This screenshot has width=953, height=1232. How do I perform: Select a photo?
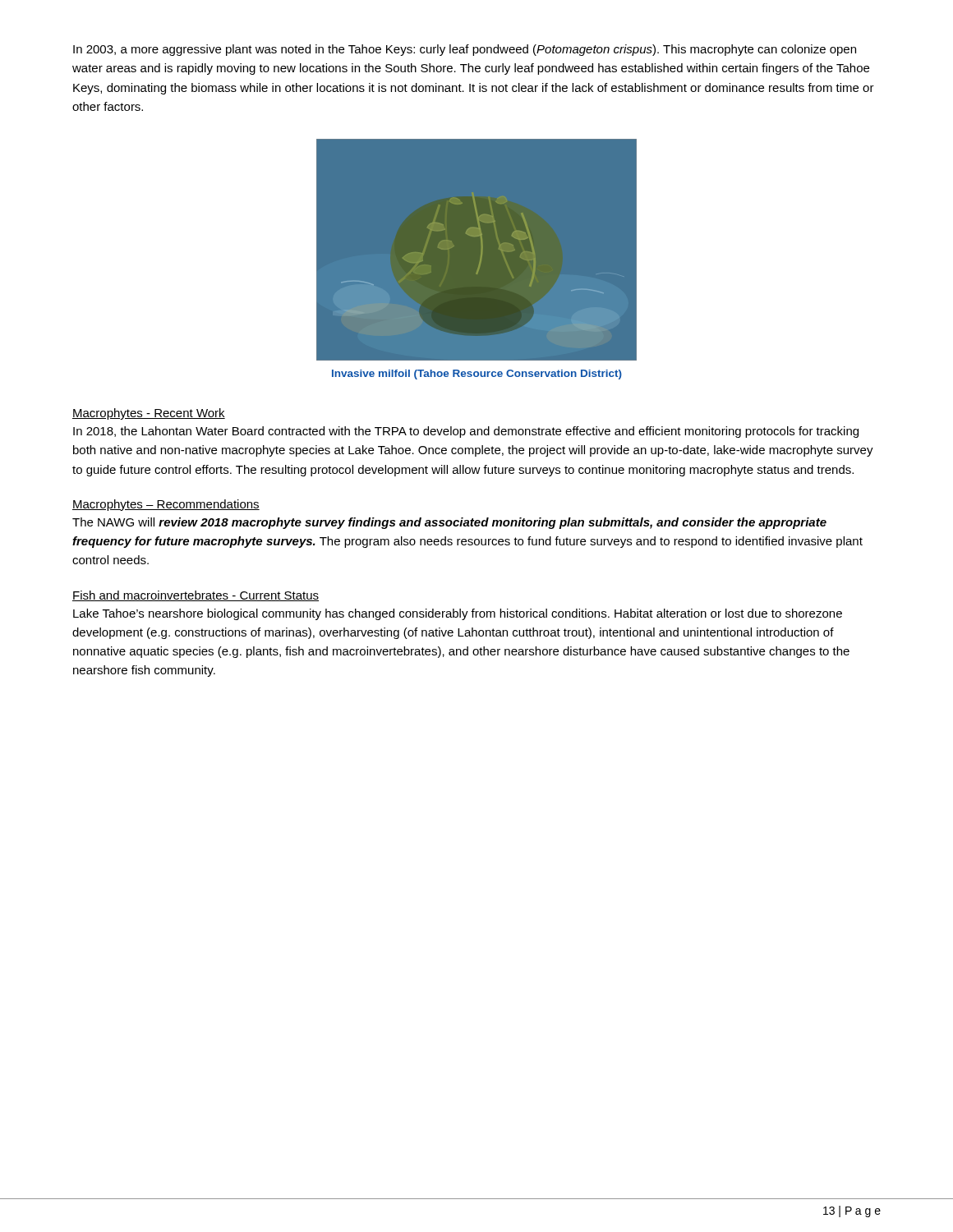(x=476, y=250)
